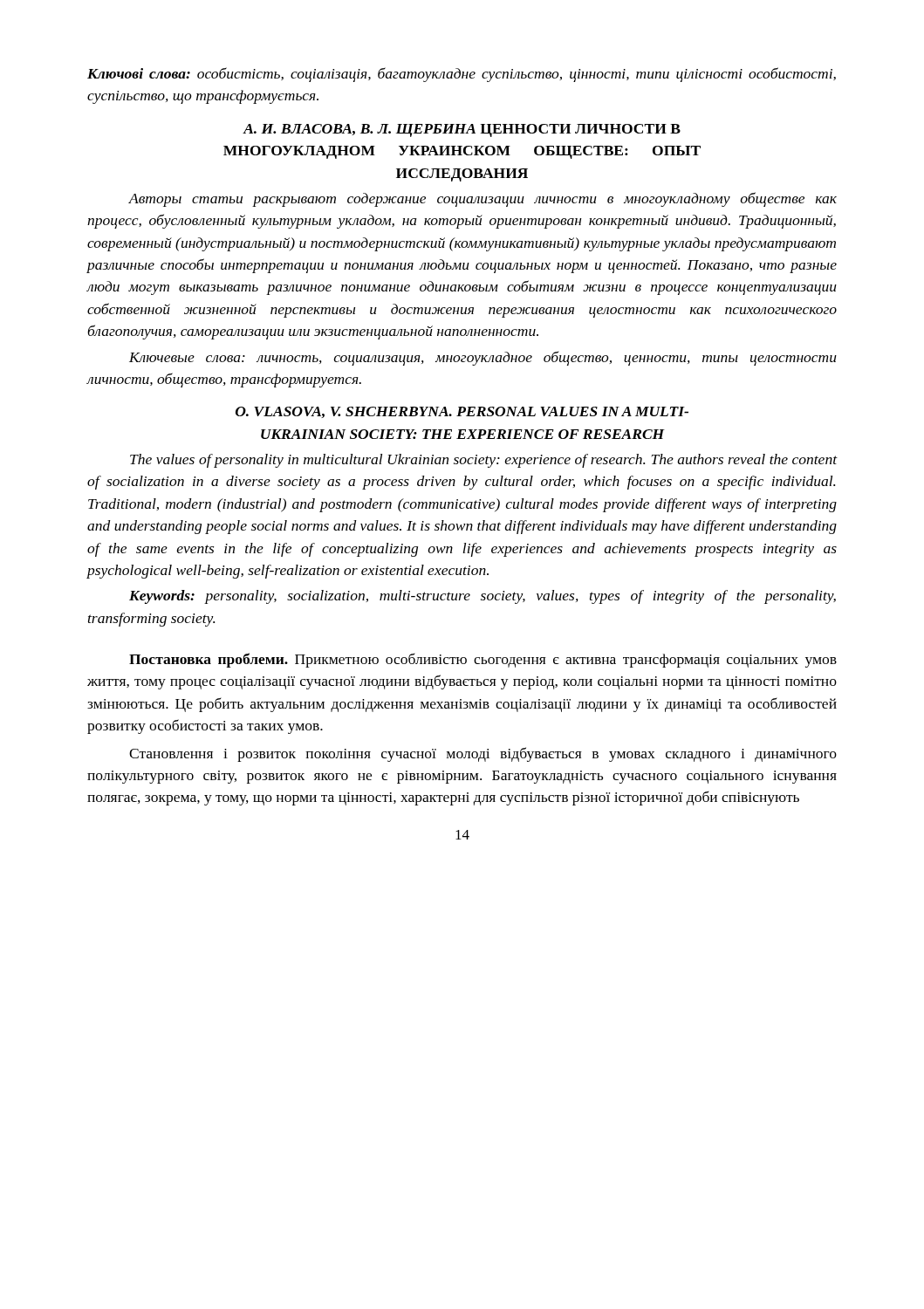The width and height of the screenshot is (924, 1309).
Task: Find the text block with the text "The values of personality"
Action: click(x=462, y=515)
